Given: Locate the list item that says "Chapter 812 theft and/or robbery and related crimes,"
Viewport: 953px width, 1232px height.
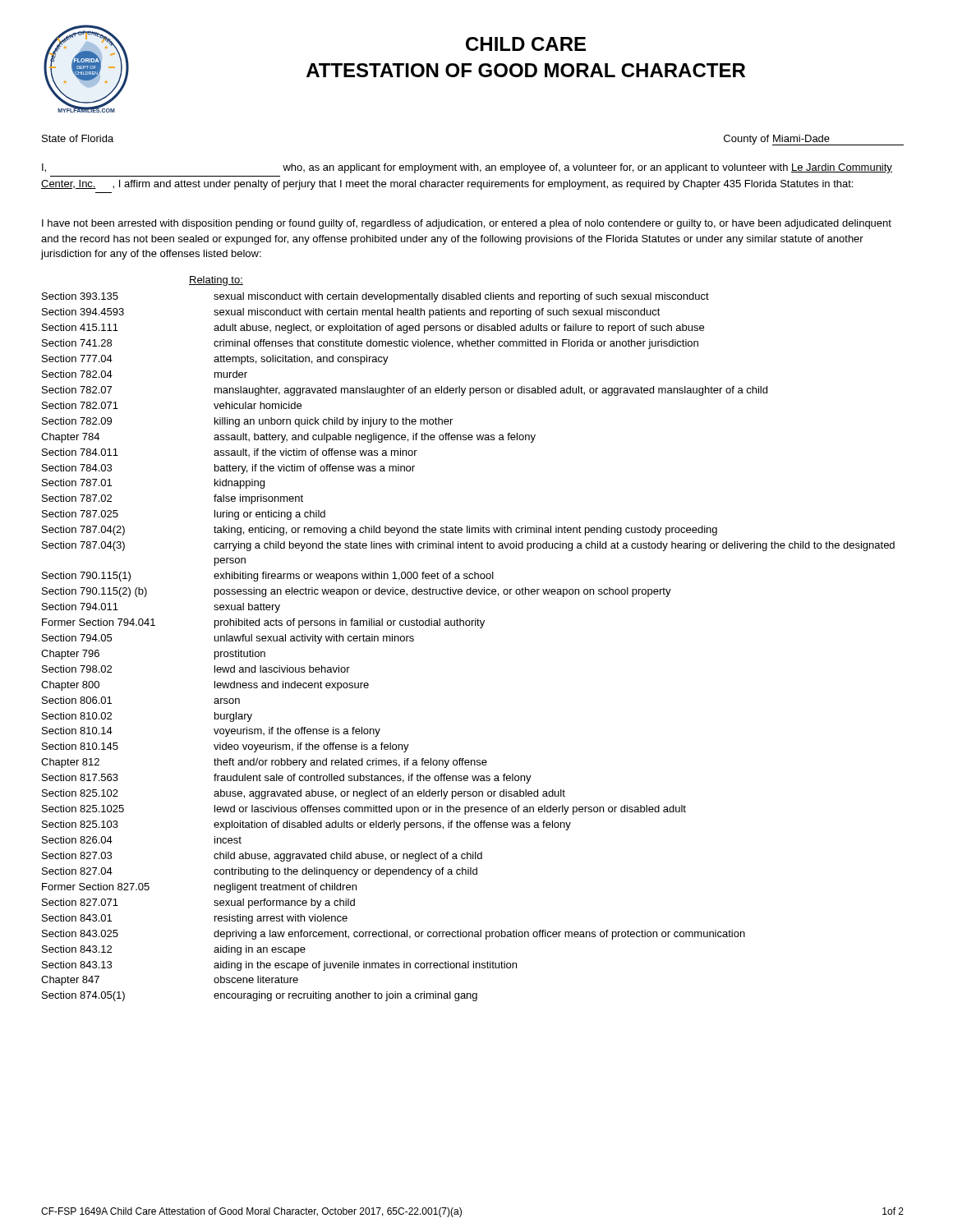Looking at the screenshot, I should pos(472,762).
